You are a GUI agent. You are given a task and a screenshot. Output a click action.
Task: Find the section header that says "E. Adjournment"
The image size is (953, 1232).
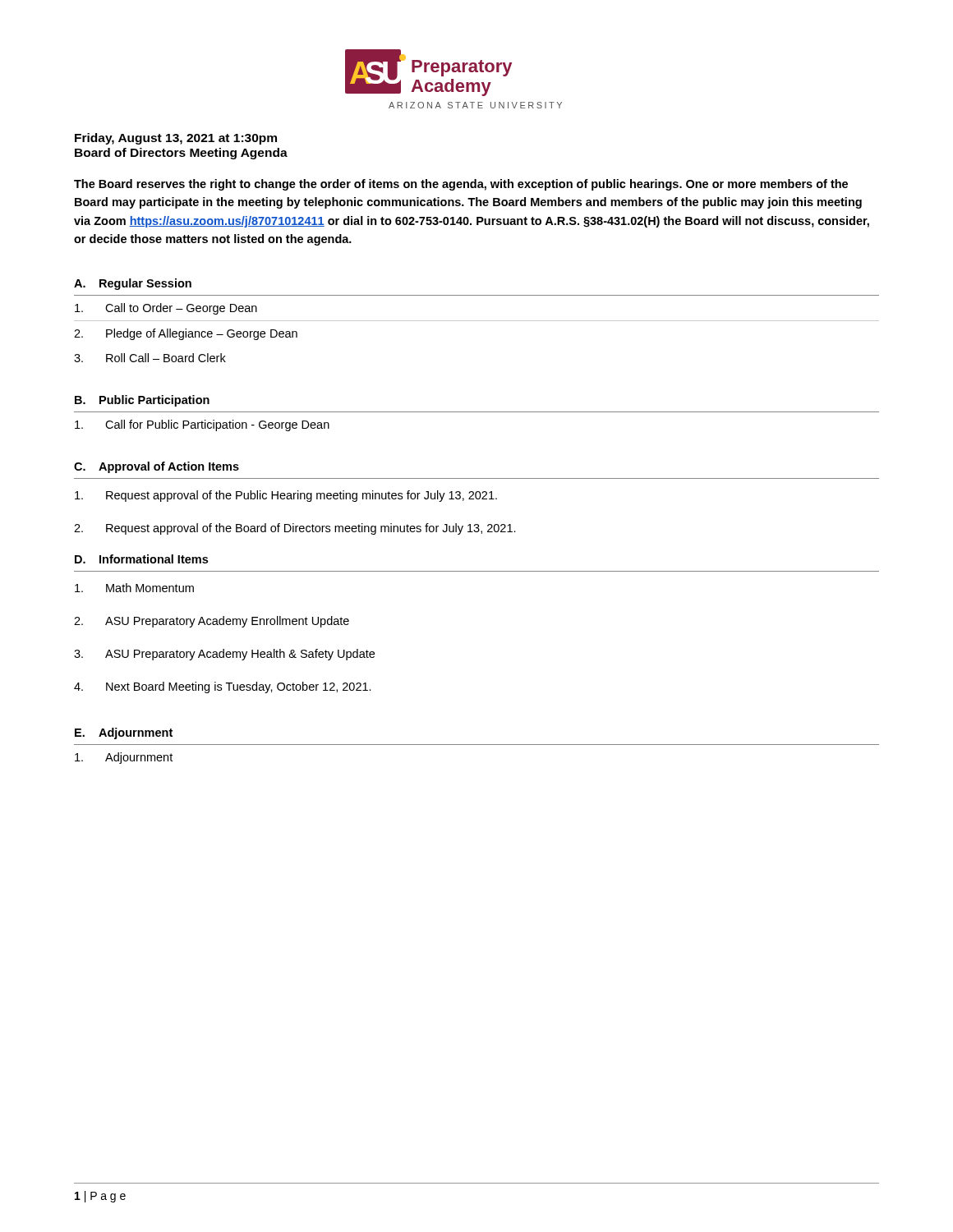123,732
